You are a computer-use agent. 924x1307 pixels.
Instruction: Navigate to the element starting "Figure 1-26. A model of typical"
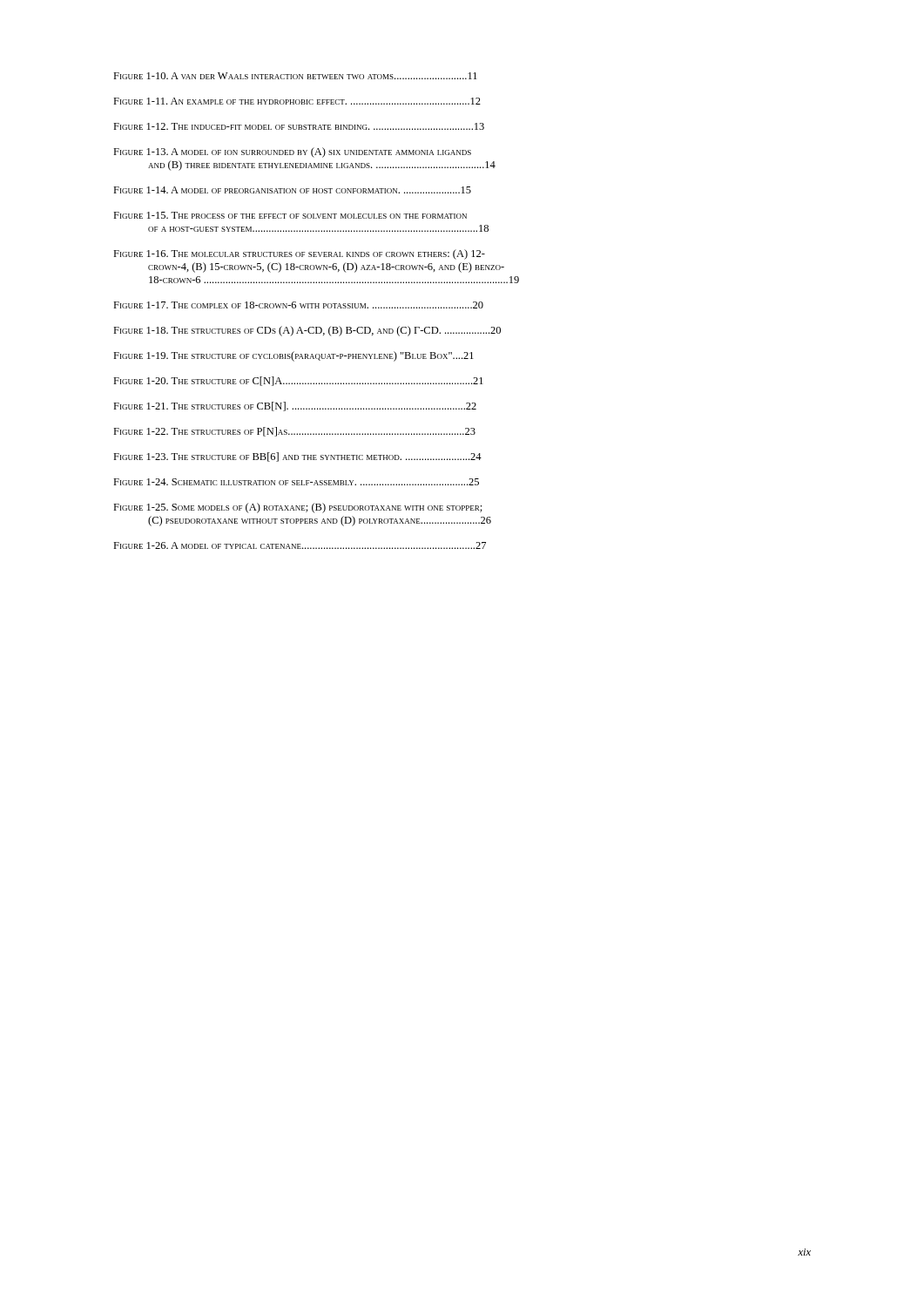tap(462, 546)
